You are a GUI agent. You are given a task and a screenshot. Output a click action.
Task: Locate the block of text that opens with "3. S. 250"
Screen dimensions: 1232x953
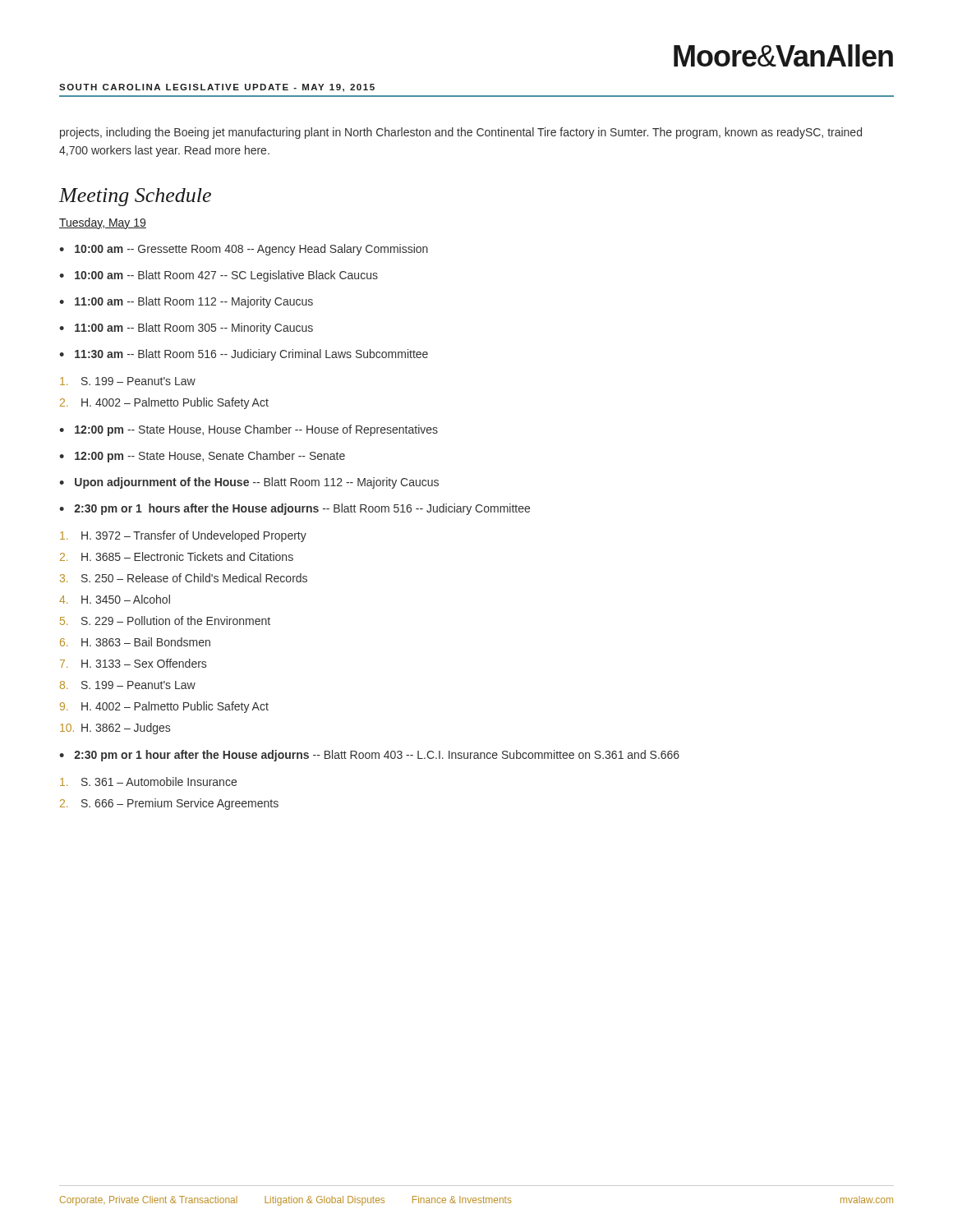184,578
